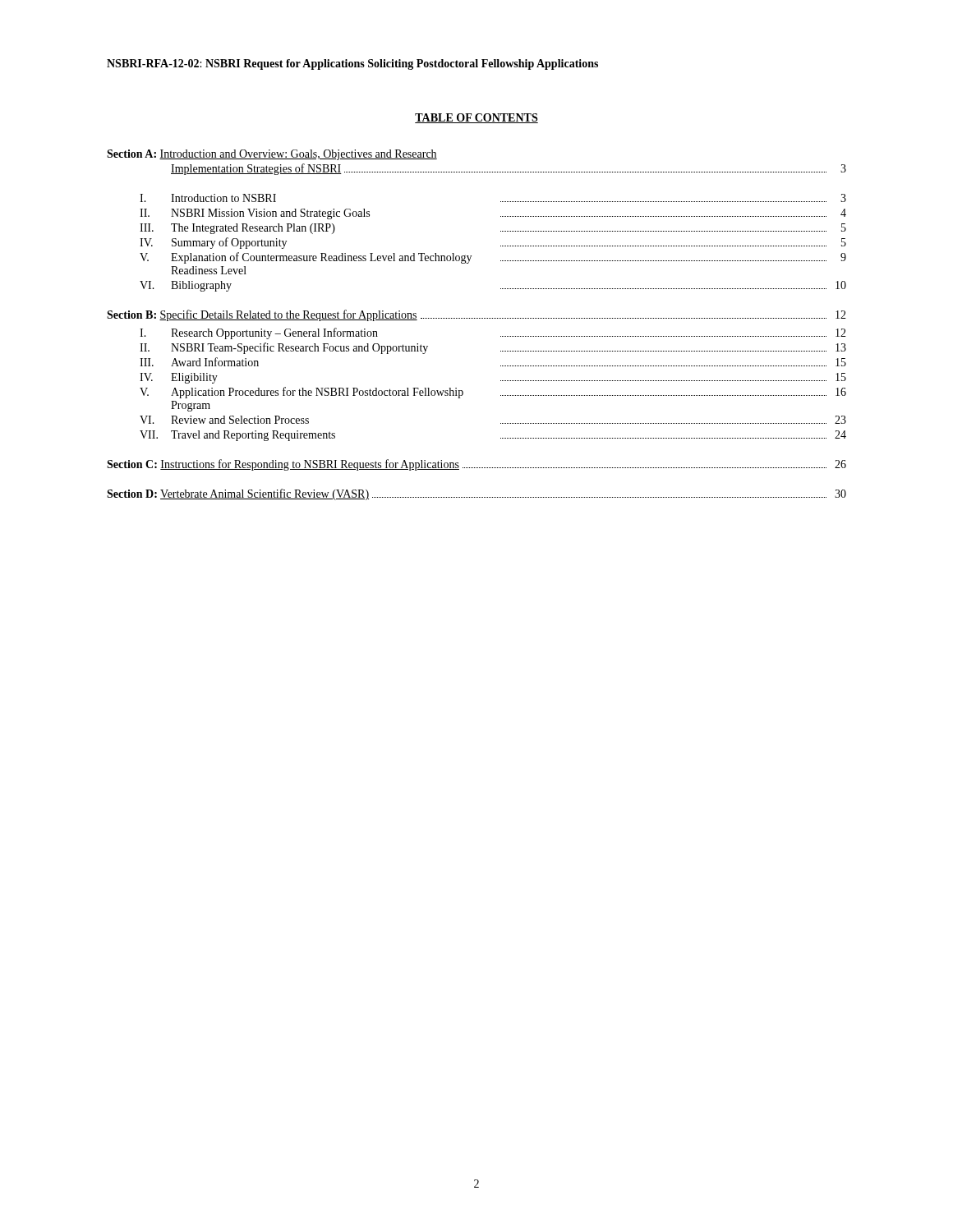Find the block starting "VI. Bibliography 10"

(493, 286)
